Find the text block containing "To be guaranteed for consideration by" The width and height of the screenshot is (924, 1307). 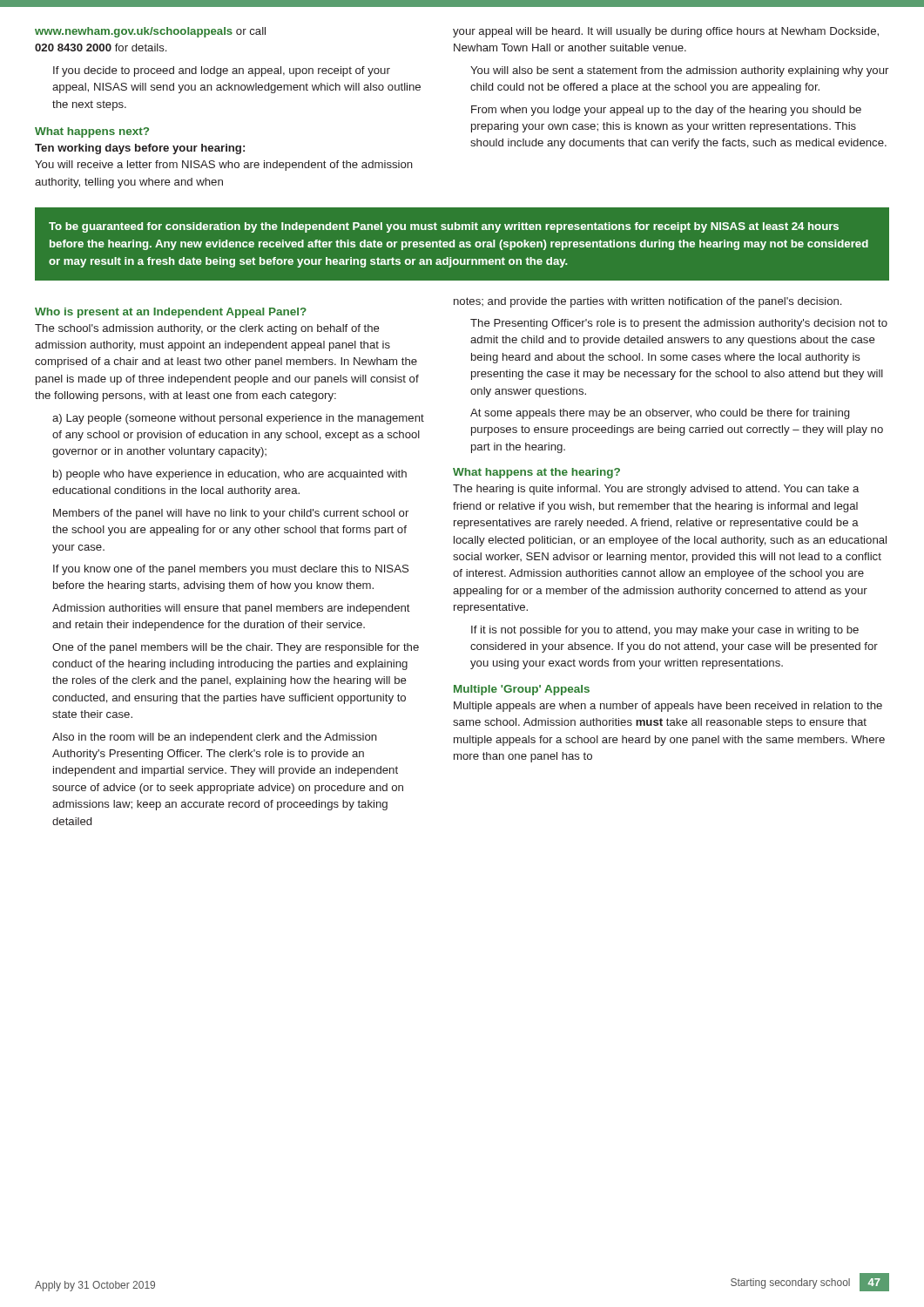coord(459,244)
